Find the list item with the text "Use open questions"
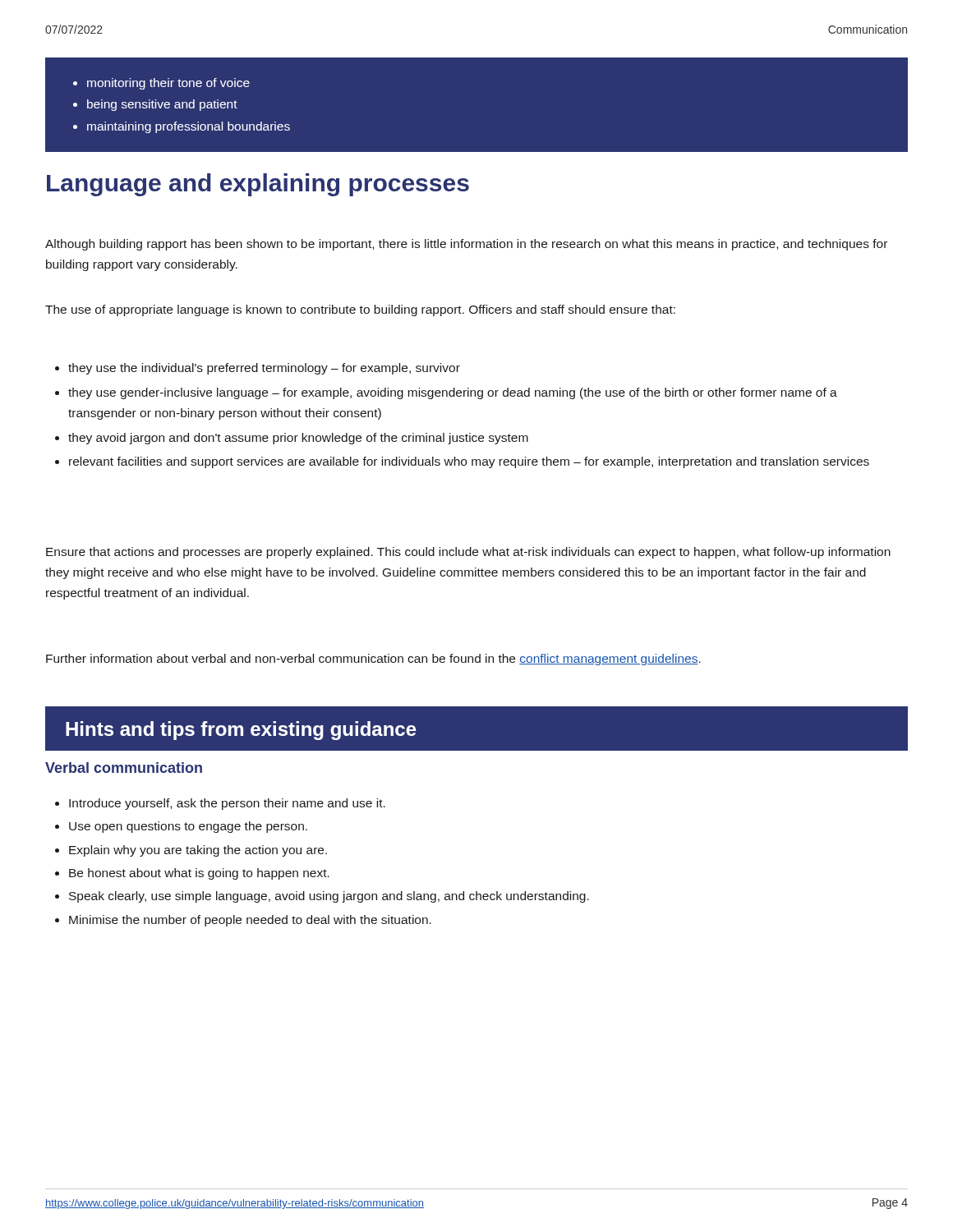The width and height of the screenshot is (953, 1232). click(188, 826)
